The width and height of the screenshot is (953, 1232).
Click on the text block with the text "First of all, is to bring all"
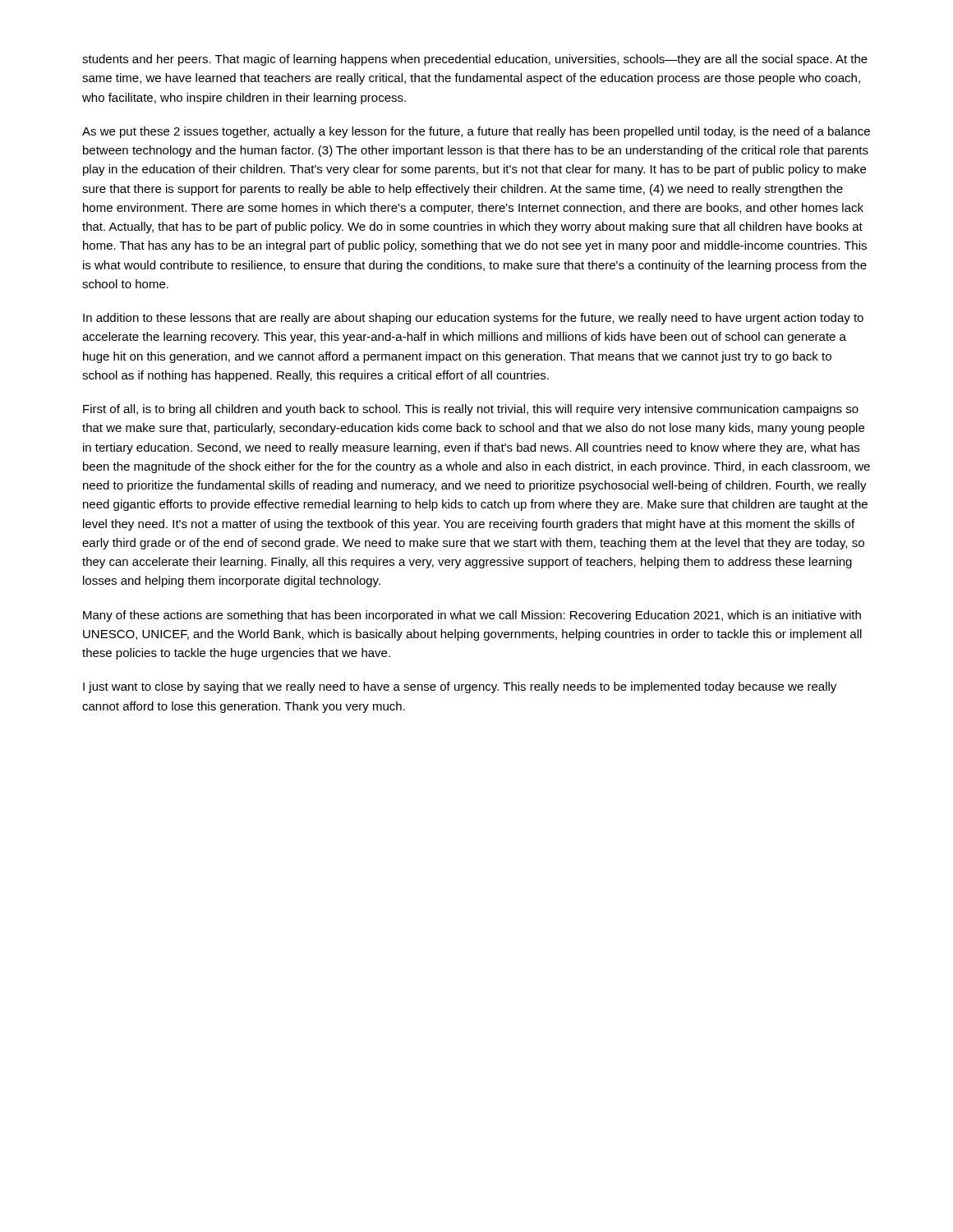(476, 495)
